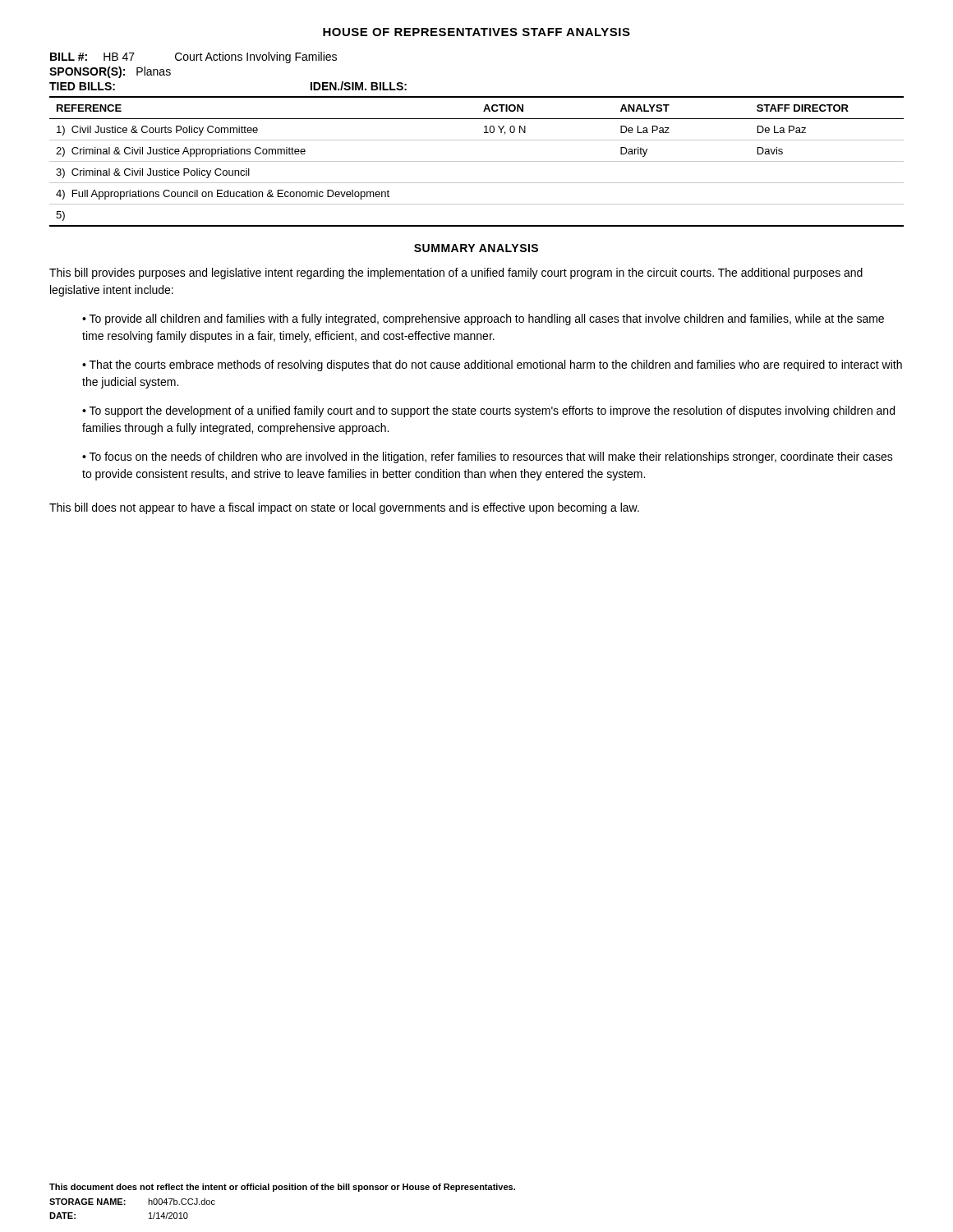Point to the element starting "• To provide"
Screen dimensions: 1232x953
click(483, 327)
